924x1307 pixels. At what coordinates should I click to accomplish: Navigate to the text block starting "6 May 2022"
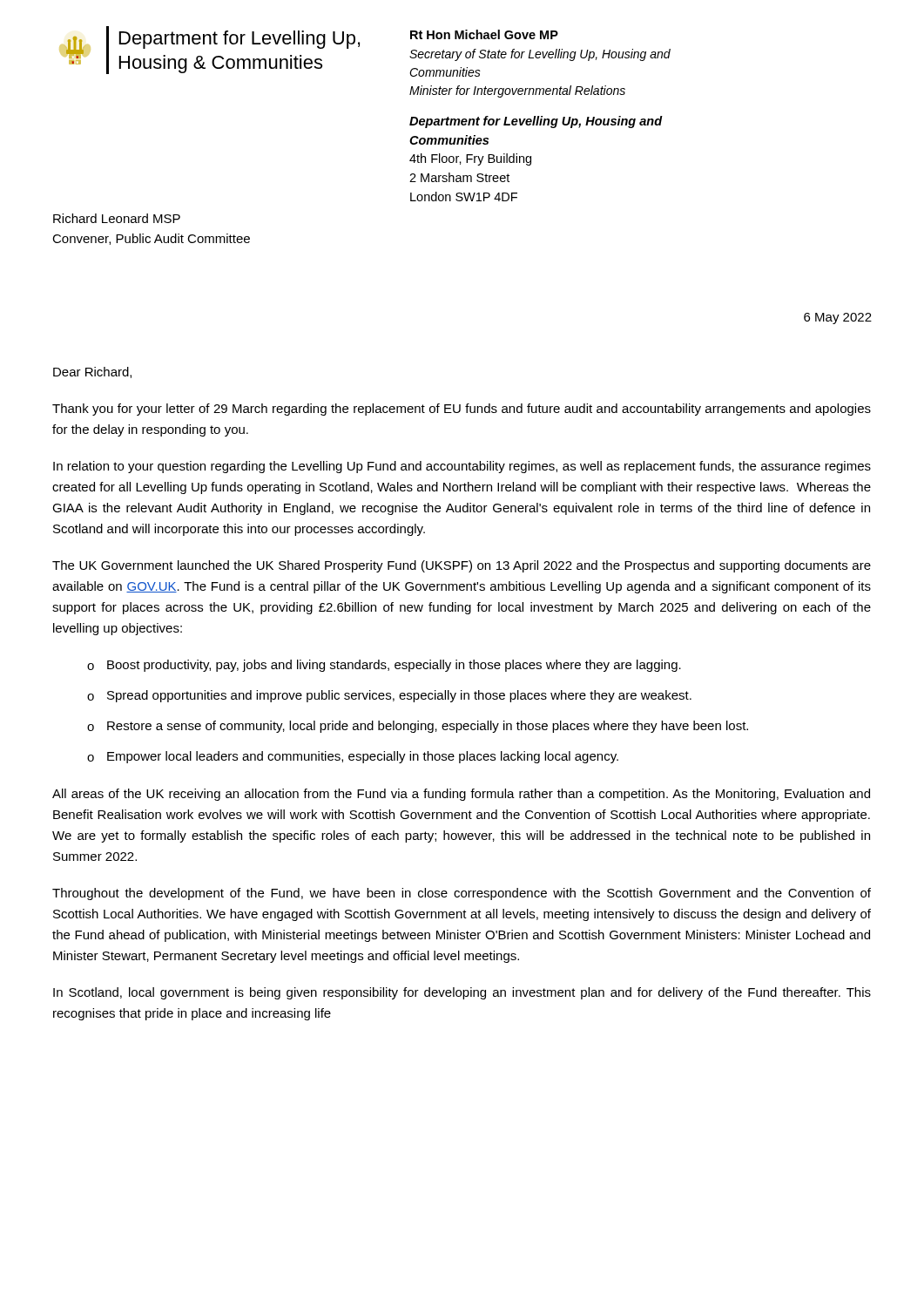click(x=838, y=317)
